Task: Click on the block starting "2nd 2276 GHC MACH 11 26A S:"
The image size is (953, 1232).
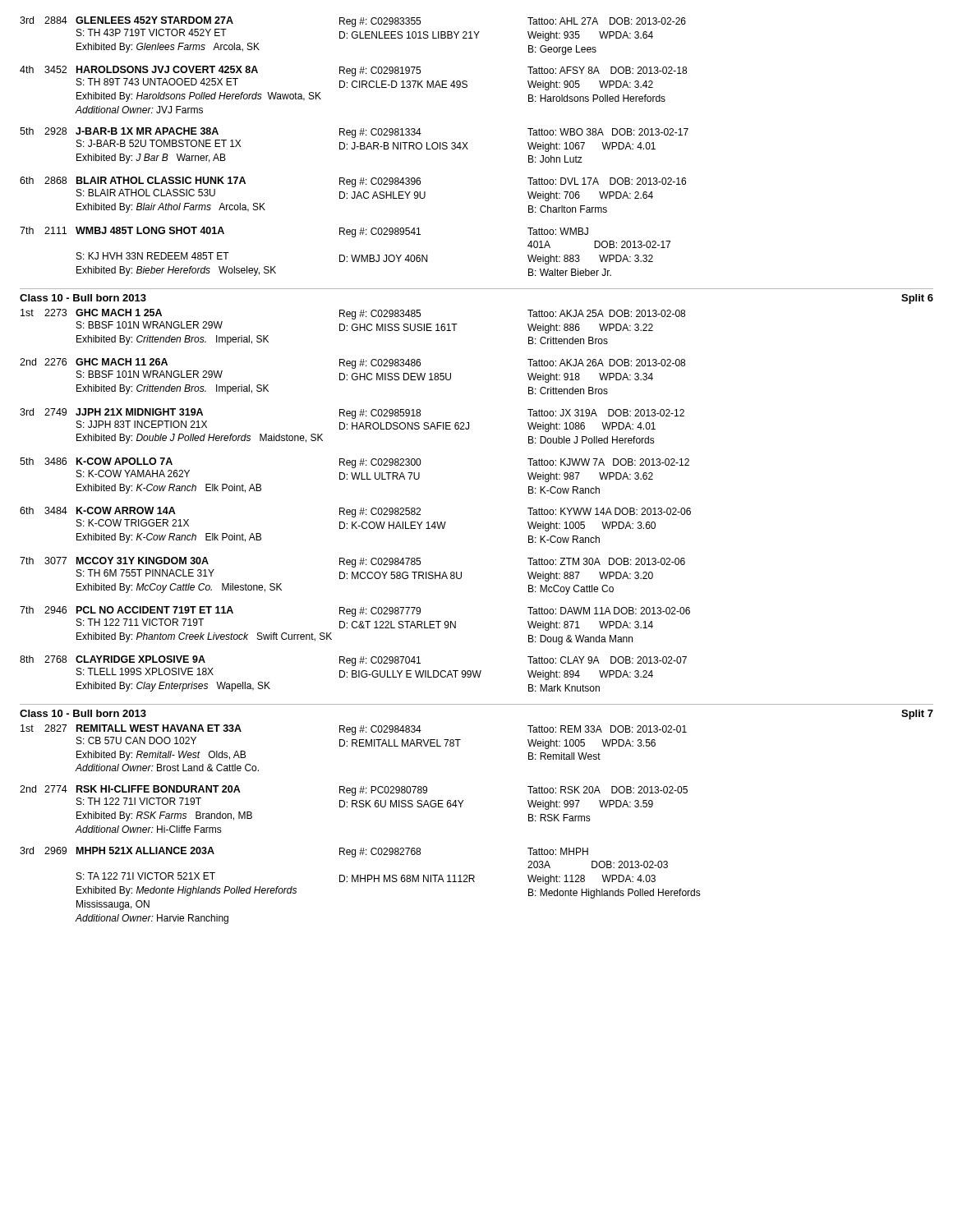Action: click(352, 363)
